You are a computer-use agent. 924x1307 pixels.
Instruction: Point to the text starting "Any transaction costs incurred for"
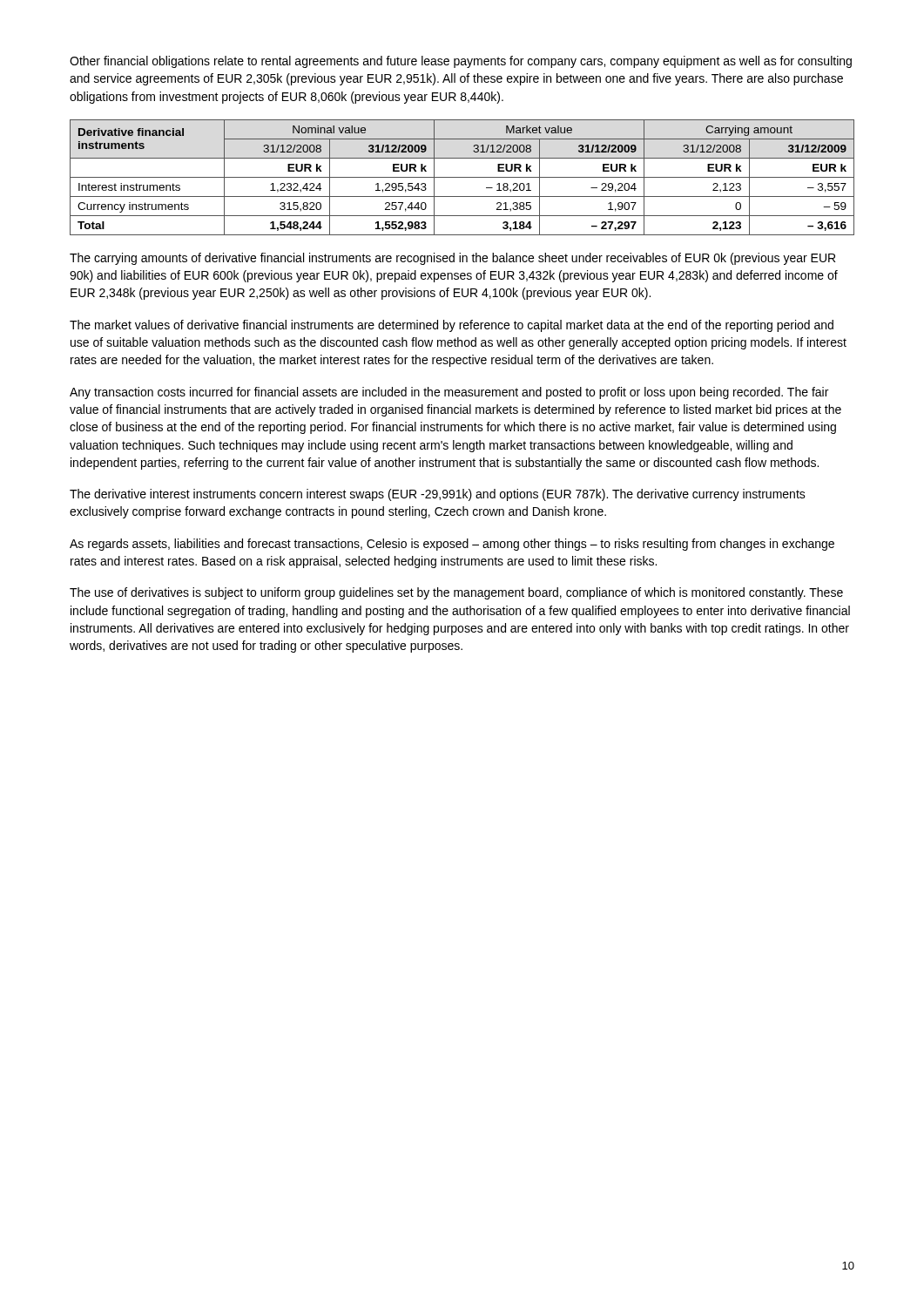coord(456,427)
